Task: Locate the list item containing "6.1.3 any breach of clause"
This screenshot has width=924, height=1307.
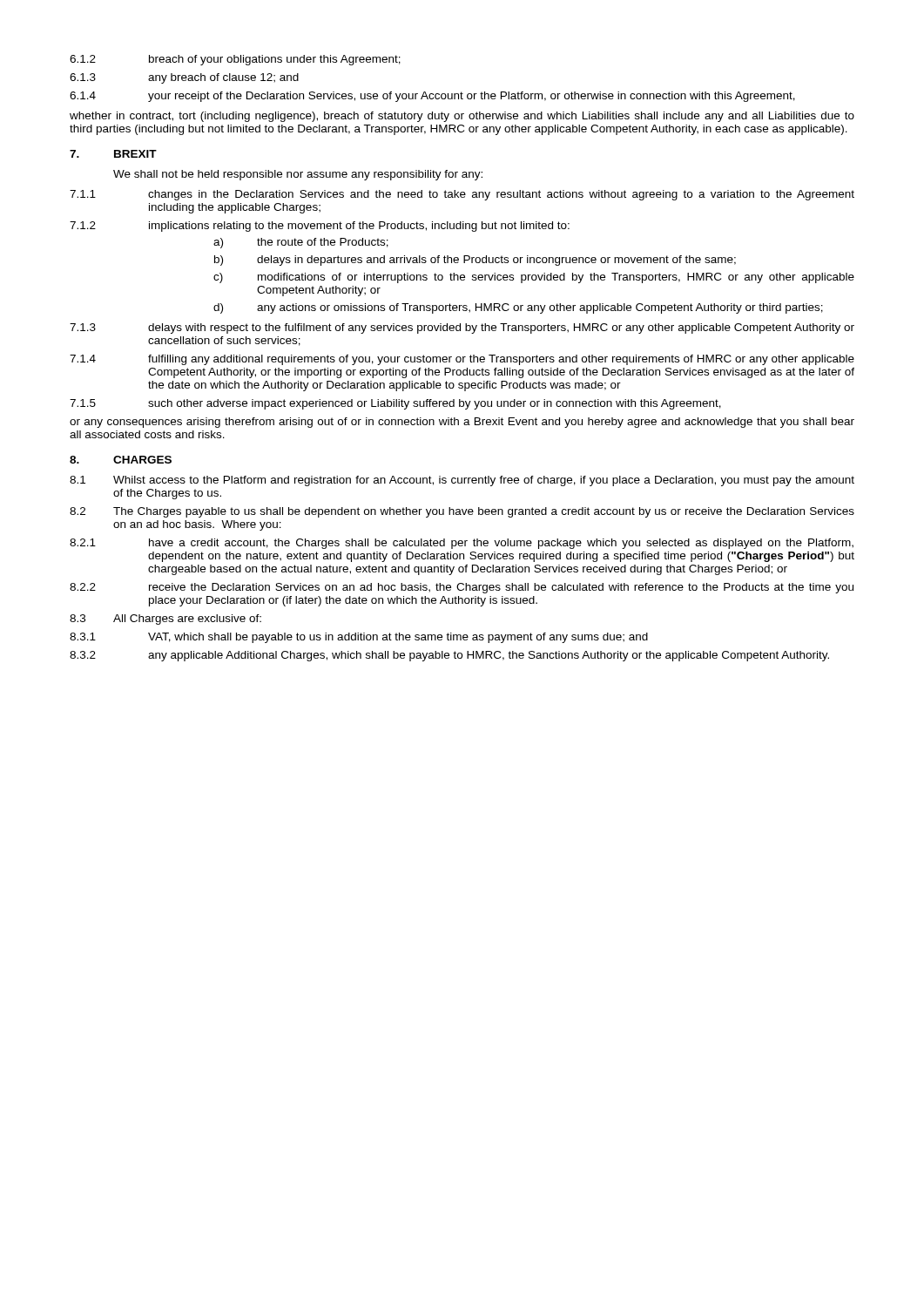Action: [x=184, y=78]
